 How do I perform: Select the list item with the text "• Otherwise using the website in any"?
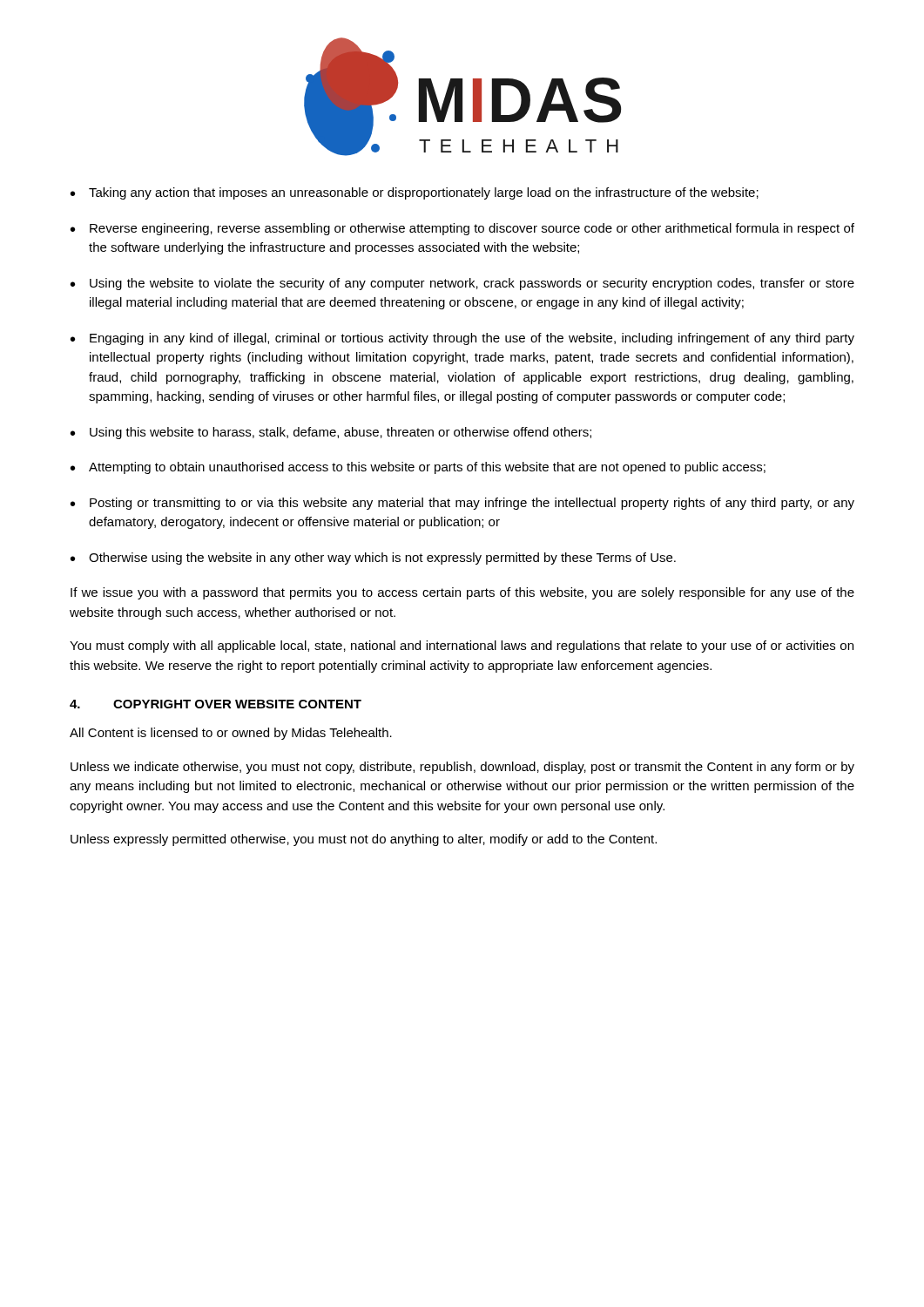coord(462,557)
